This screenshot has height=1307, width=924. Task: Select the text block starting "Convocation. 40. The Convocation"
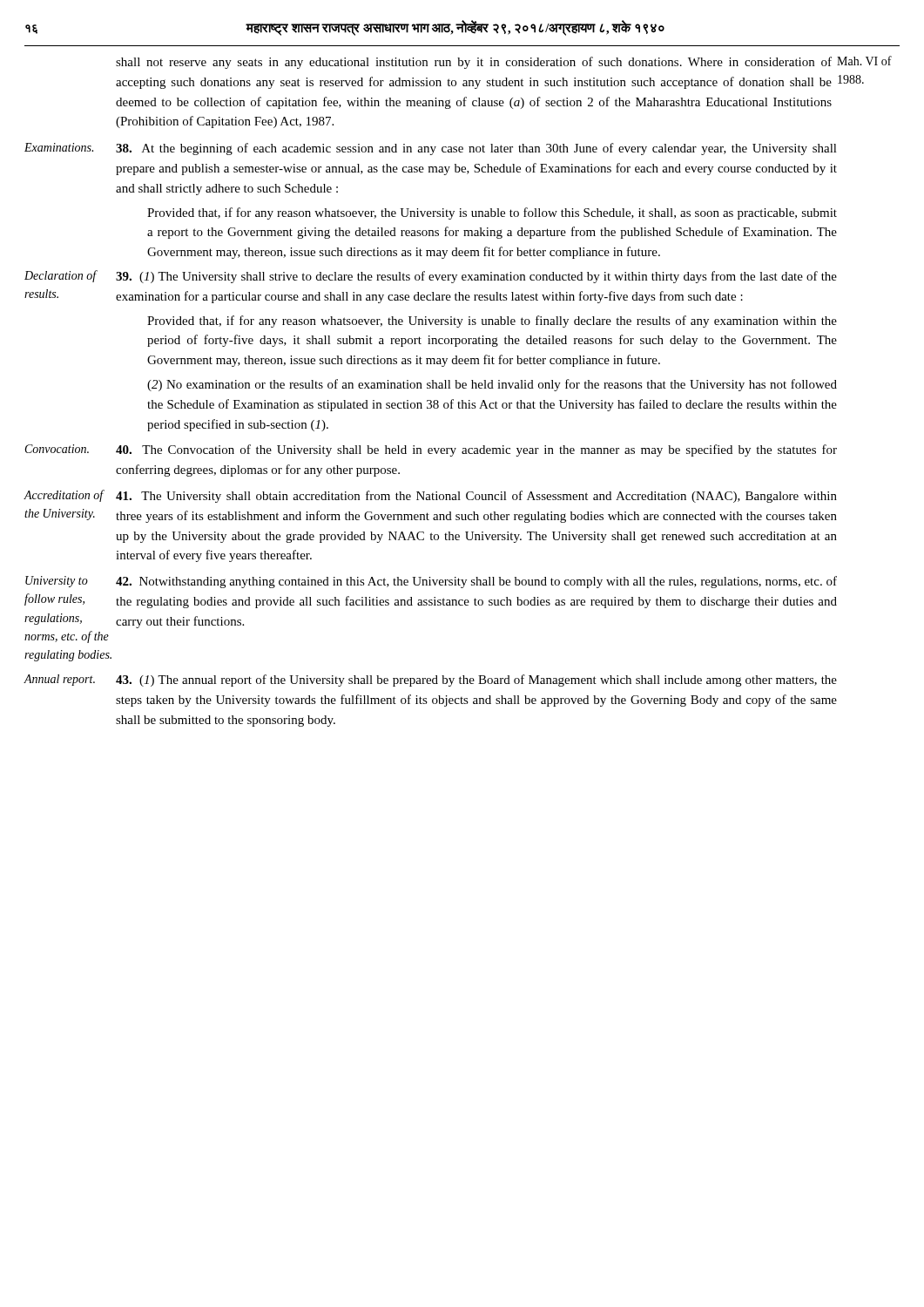[462, 460]
